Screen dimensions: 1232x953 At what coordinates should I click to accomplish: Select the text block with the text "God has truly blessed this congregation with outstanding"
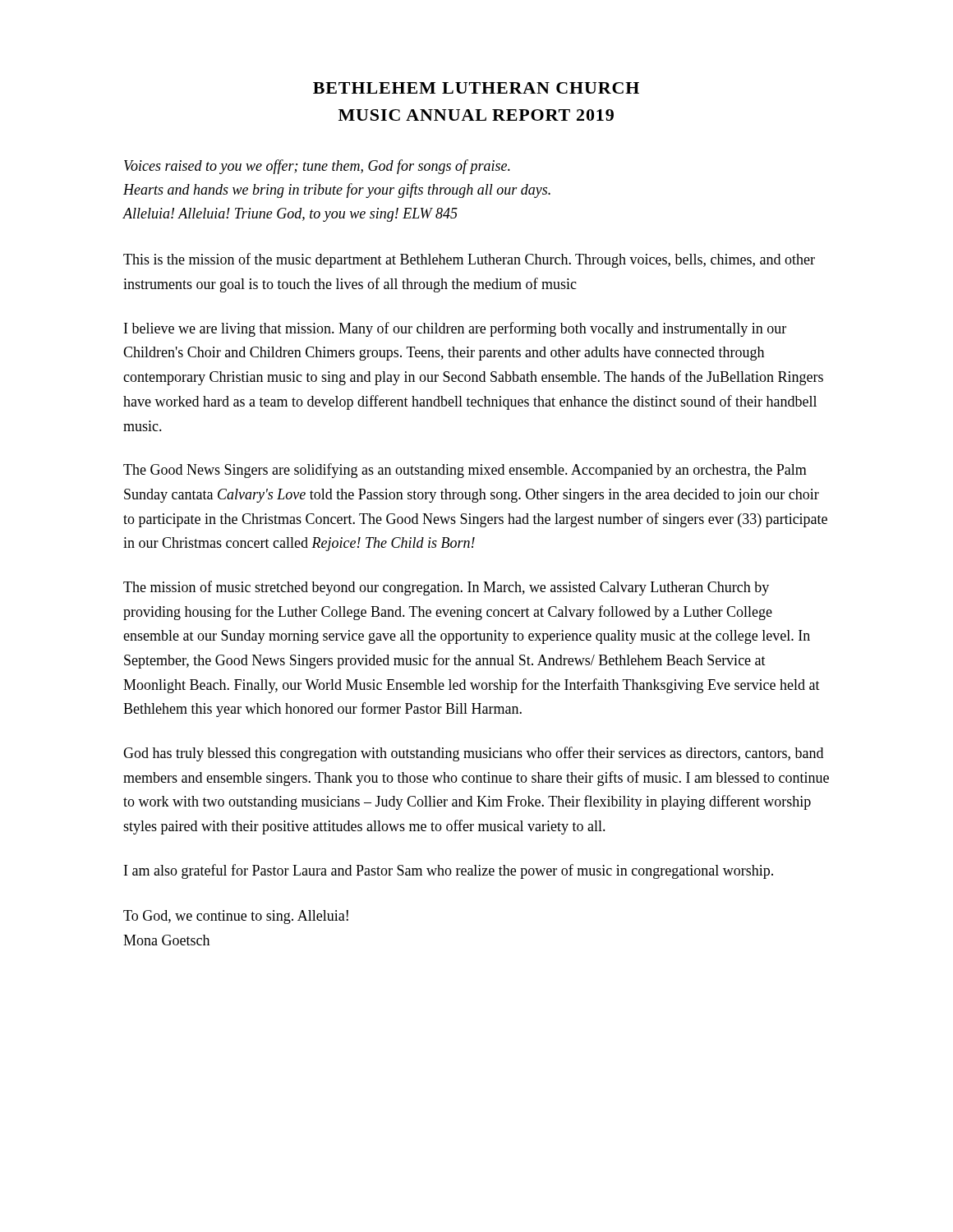476,790
